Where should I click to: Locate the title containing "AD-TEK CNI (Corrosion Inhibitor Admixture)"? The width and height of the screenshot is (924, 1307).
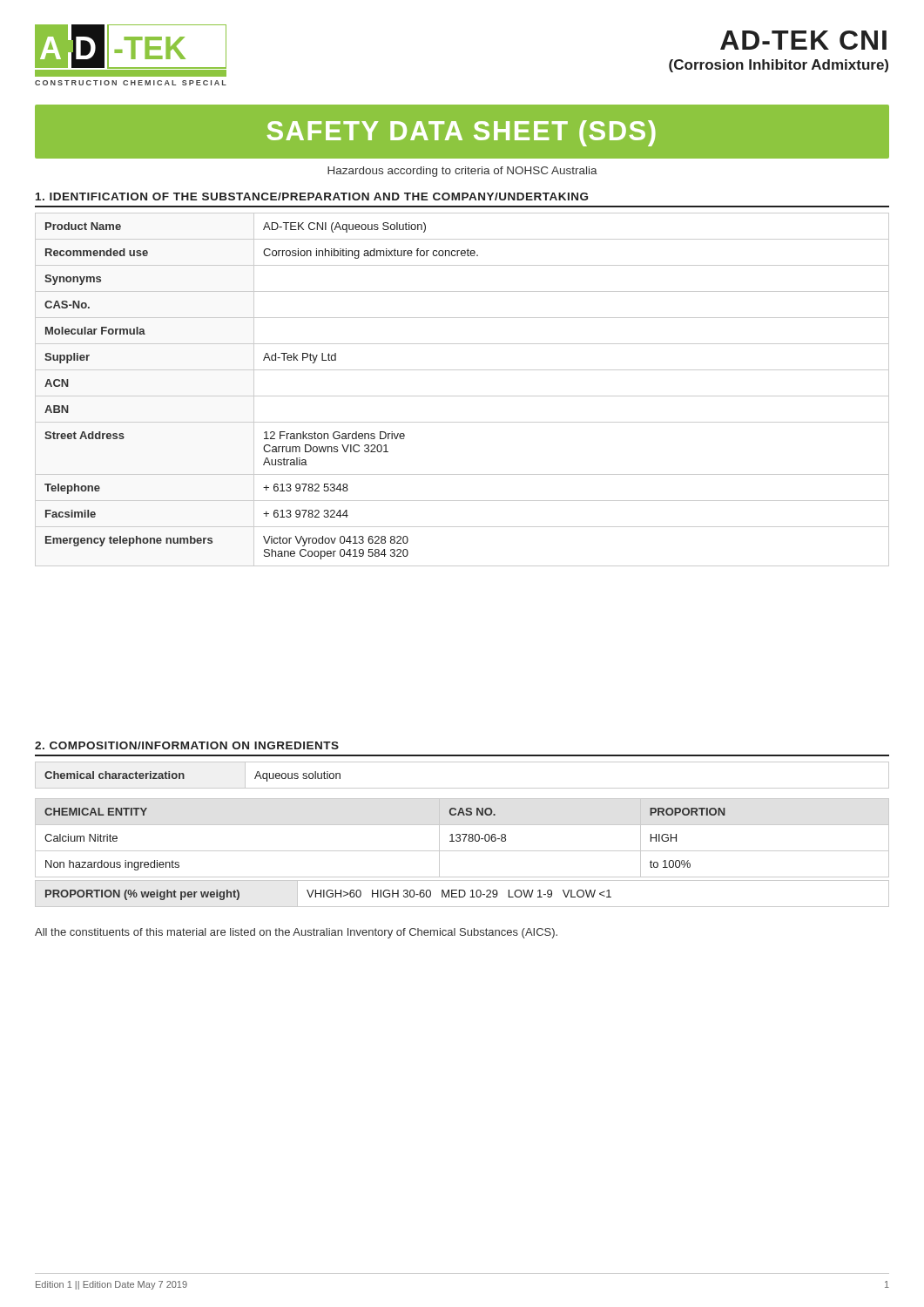(779, 49)
